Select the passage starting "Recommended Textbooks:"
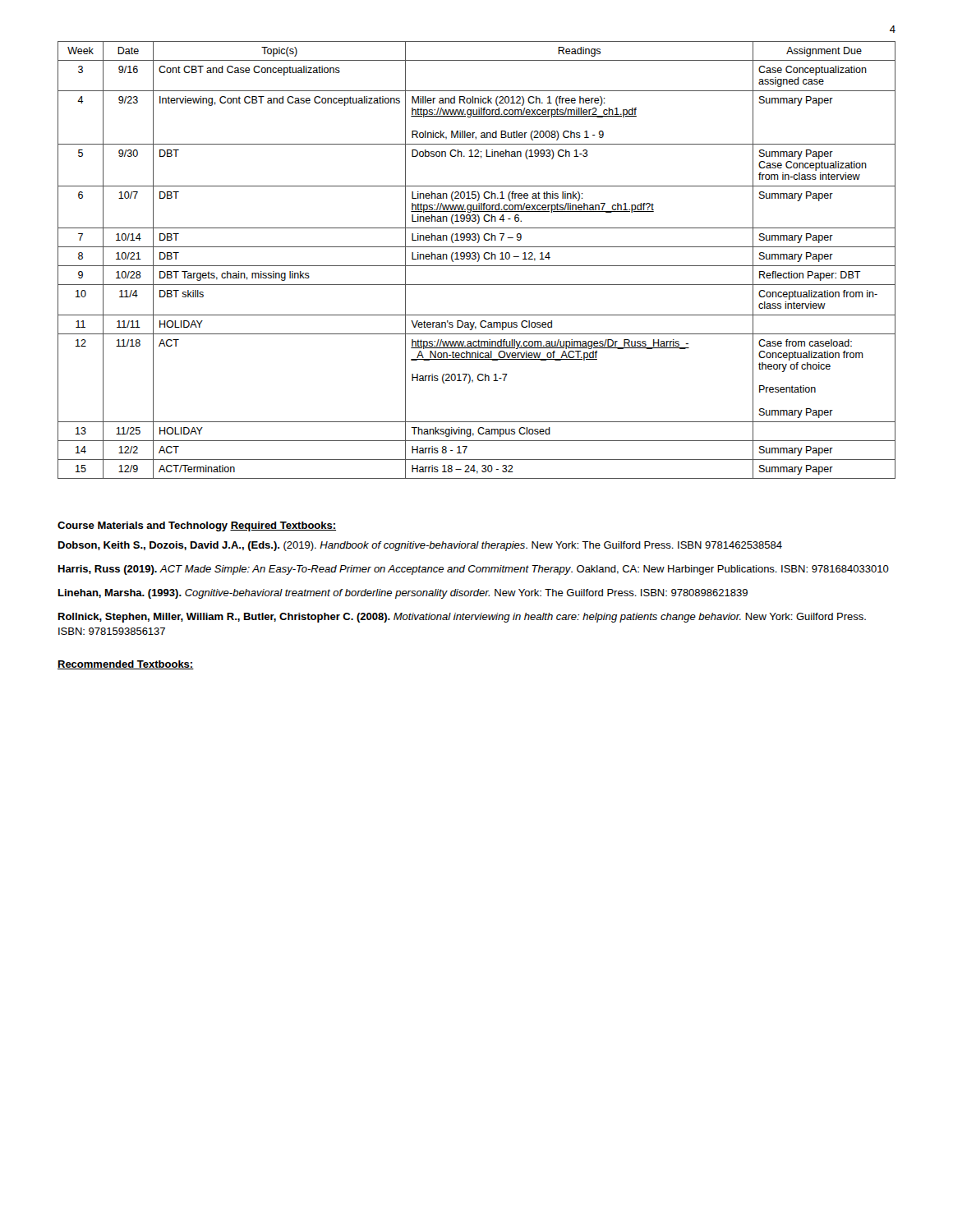Viewport: 953px width, 1232px height. (x=125, y=664)
